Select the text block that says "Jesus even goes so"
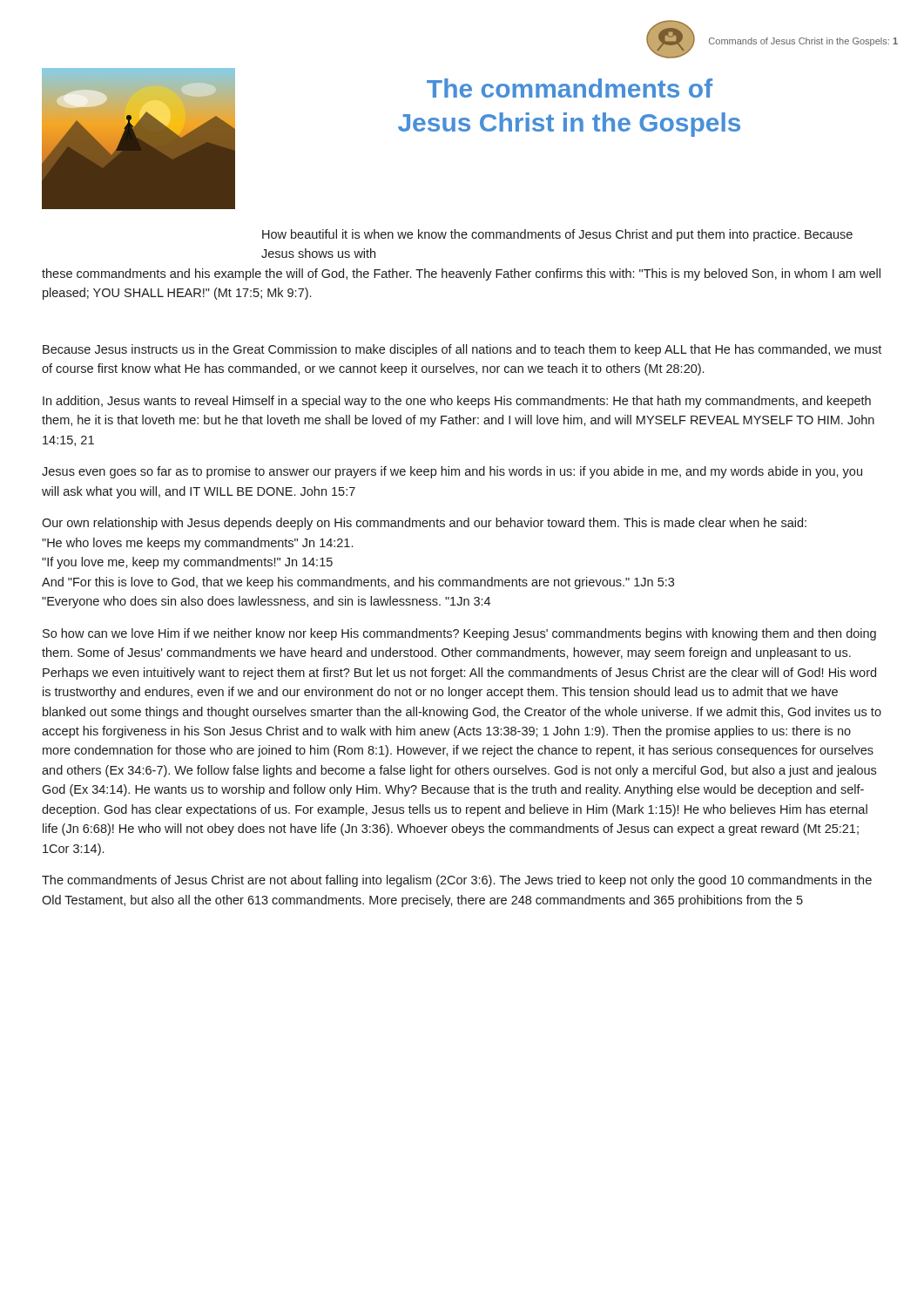 pos(452,481)
